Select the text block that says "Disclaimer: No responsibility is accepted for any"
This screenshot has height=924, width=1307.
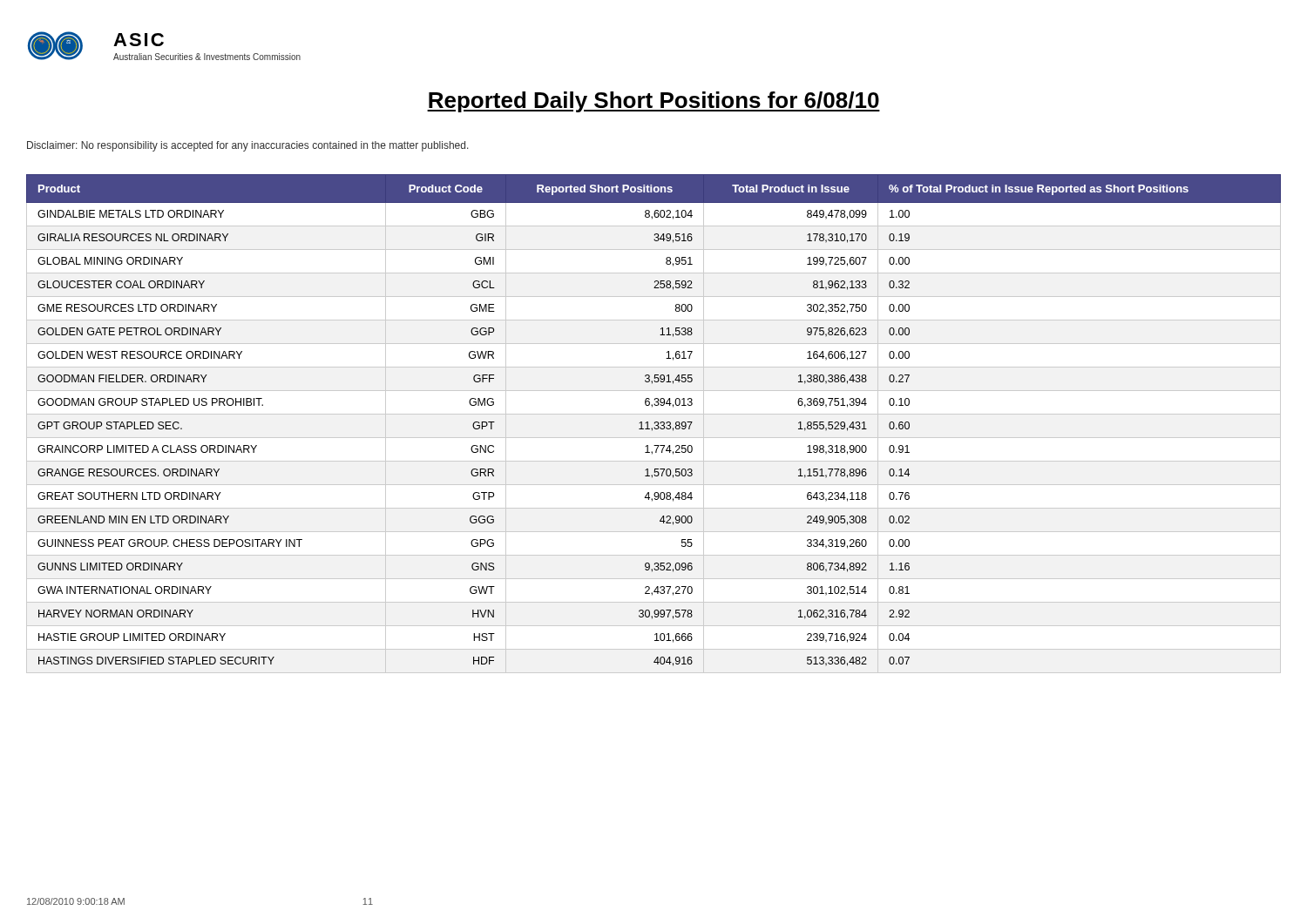pyautogui.click(x=248, y=145)
